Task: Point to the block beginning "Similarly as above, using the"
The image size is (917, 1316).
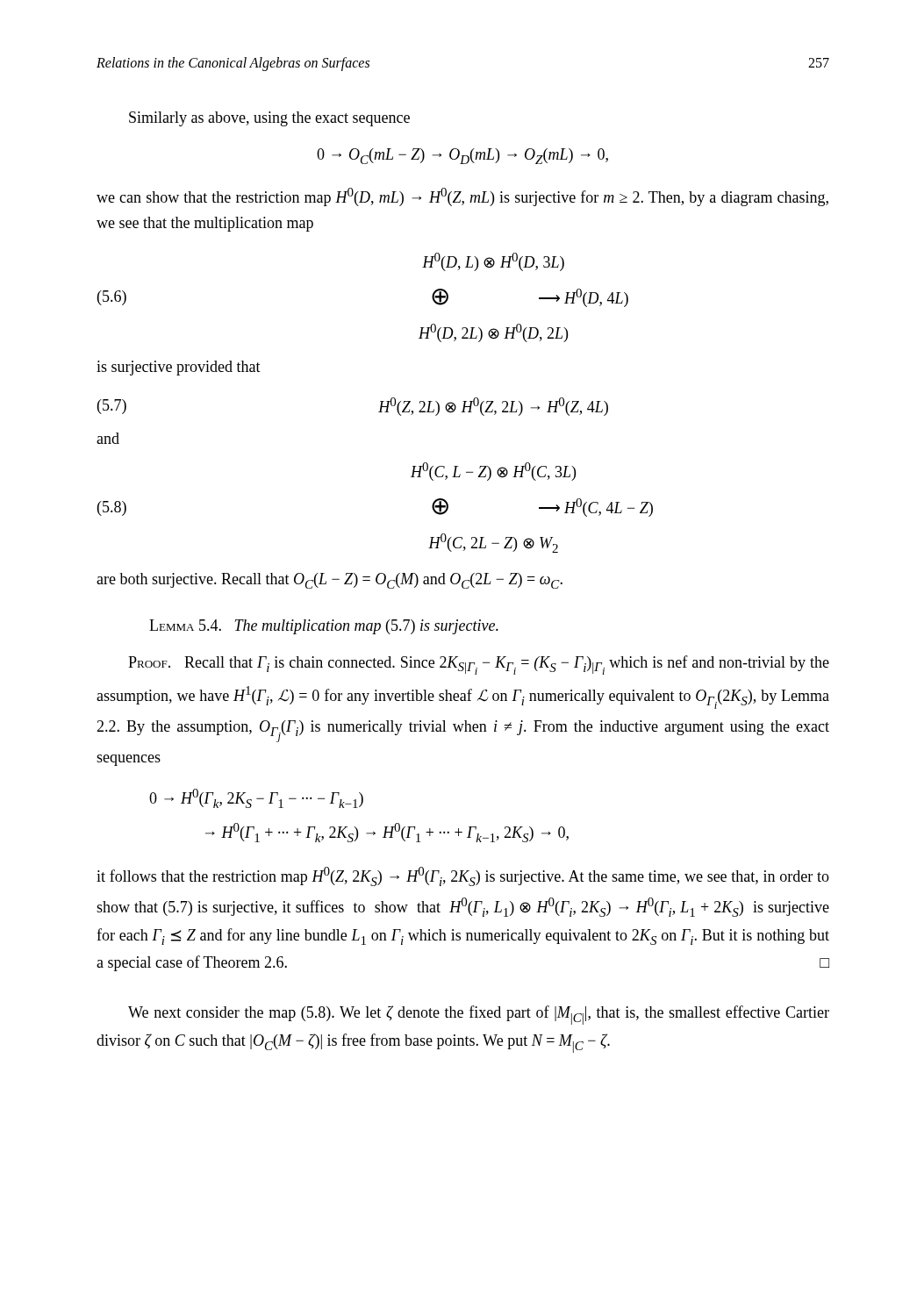Action: (269, 118)
